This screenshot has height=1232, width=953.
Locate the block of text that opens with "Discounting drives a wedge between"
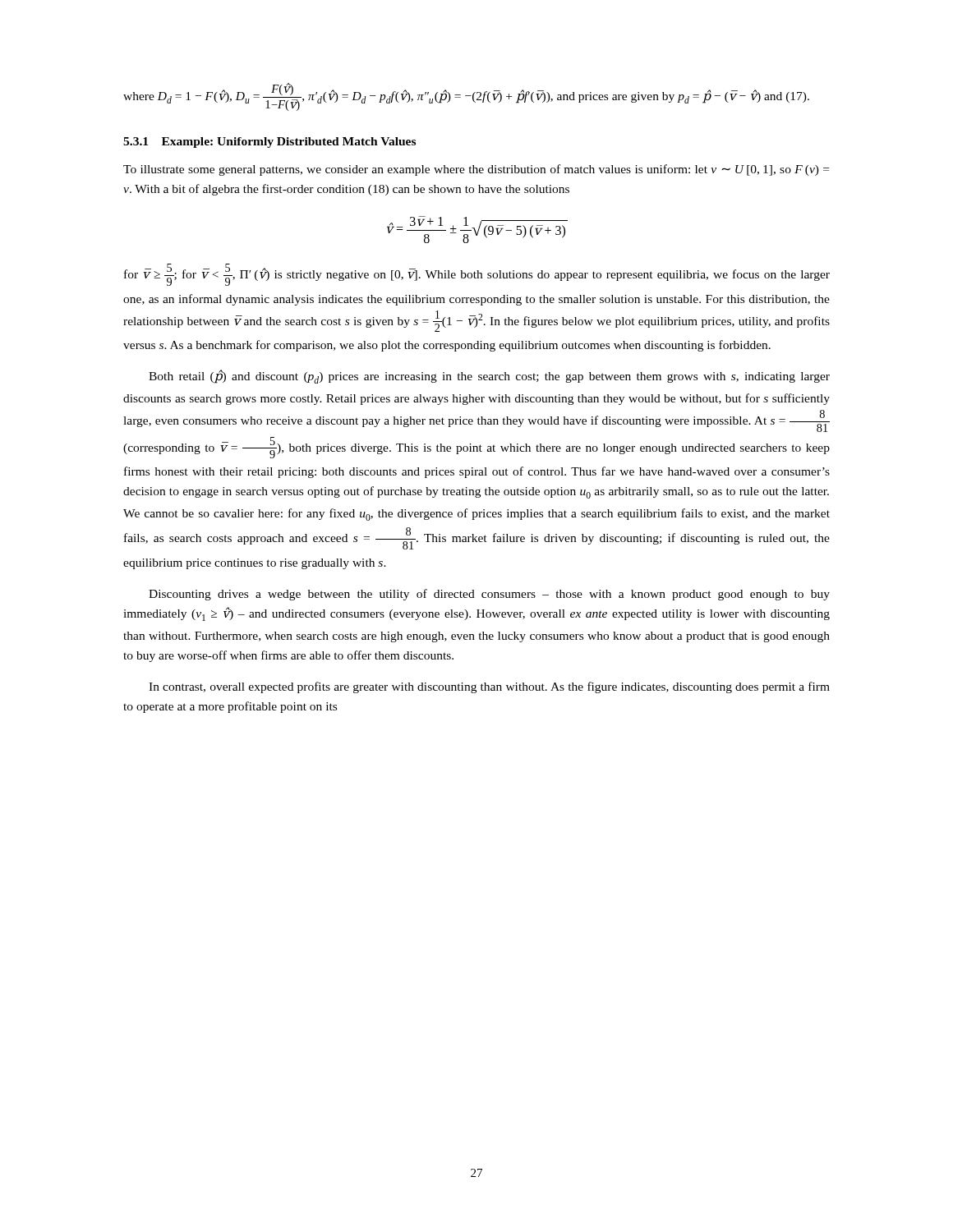point(476,624)
